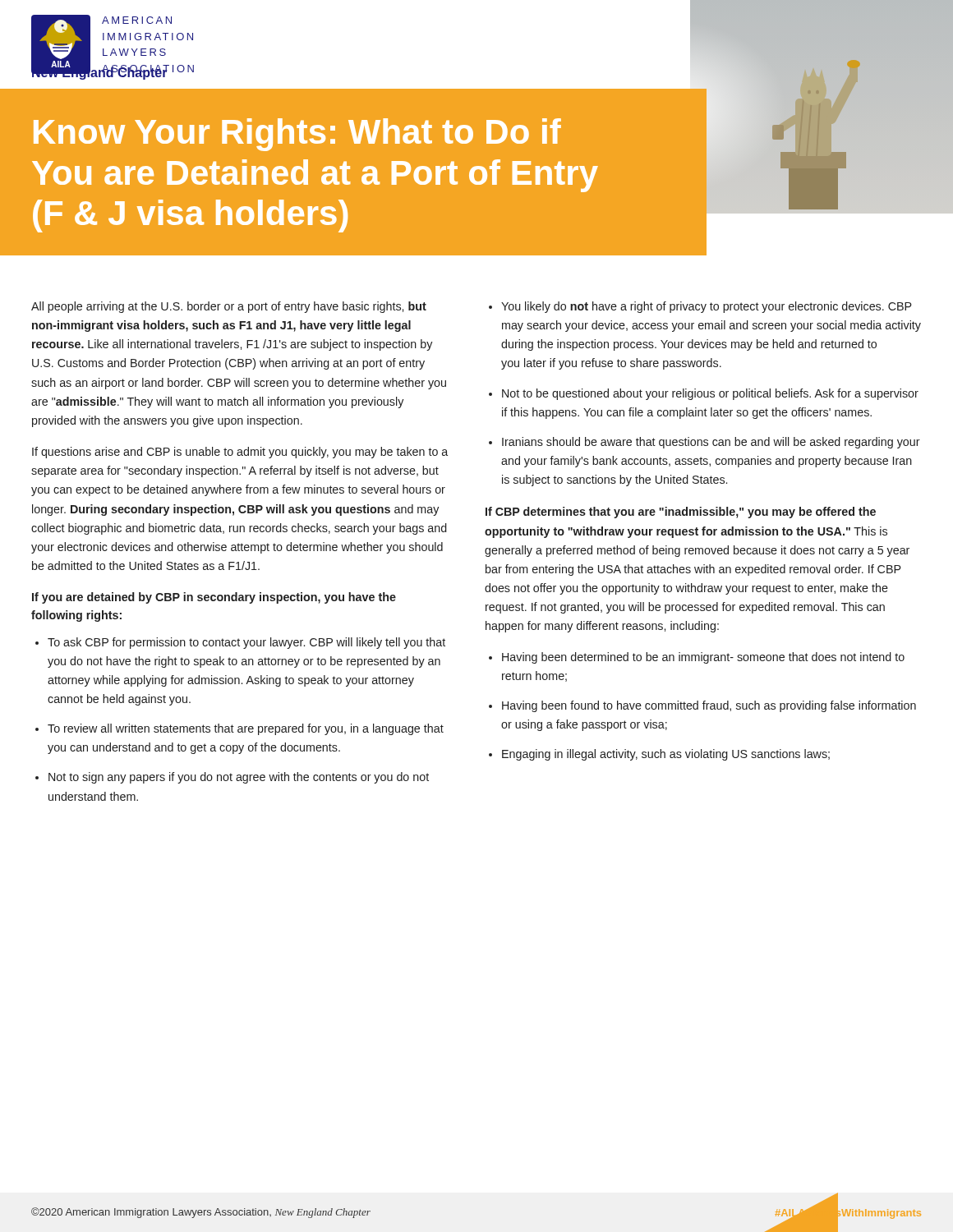
Task: Click the passage that begins "You likely do not have a right"
Action: (x=711, y=335)
